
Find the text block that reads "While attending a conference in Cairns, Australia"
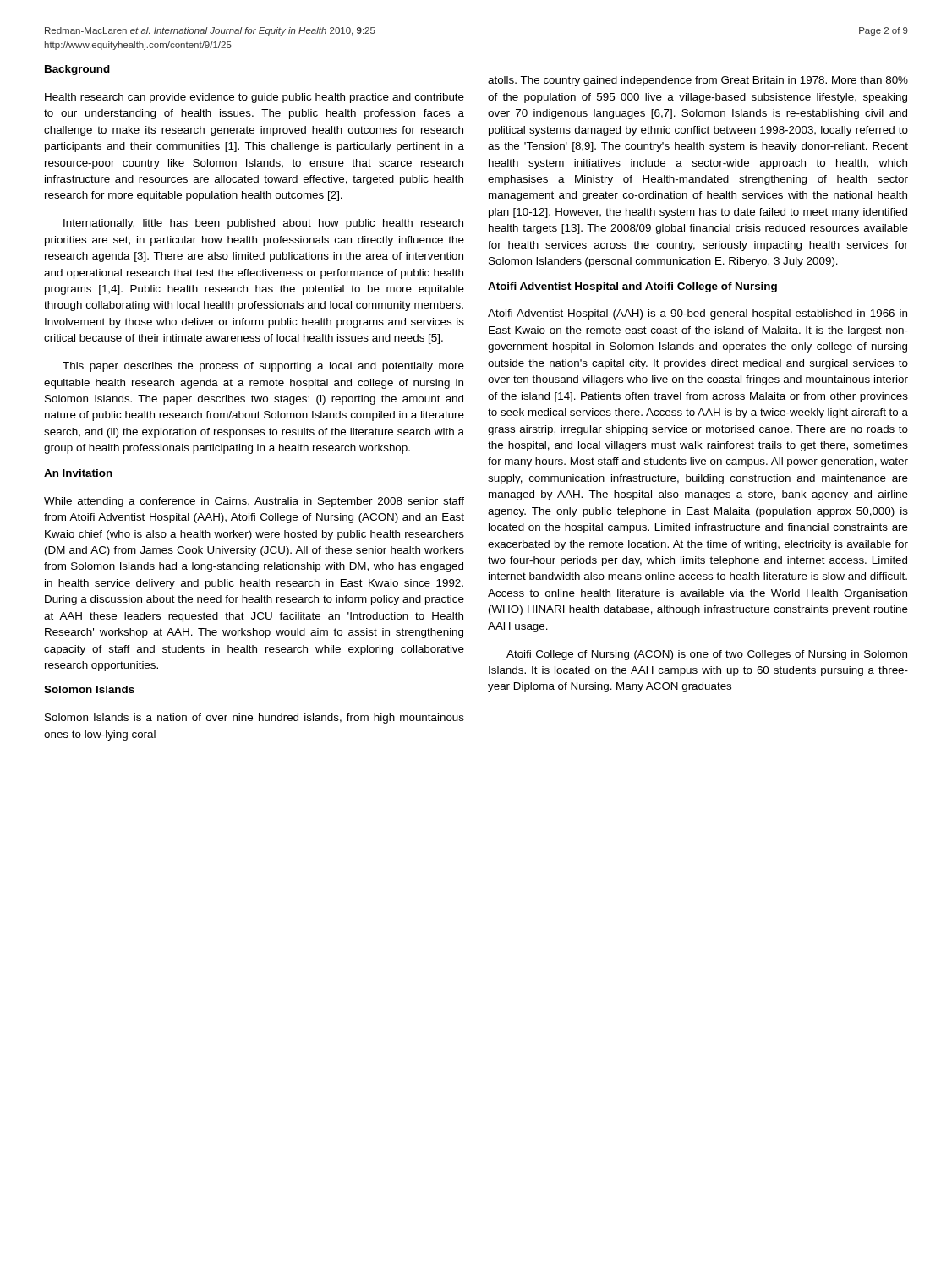point(254,583)
